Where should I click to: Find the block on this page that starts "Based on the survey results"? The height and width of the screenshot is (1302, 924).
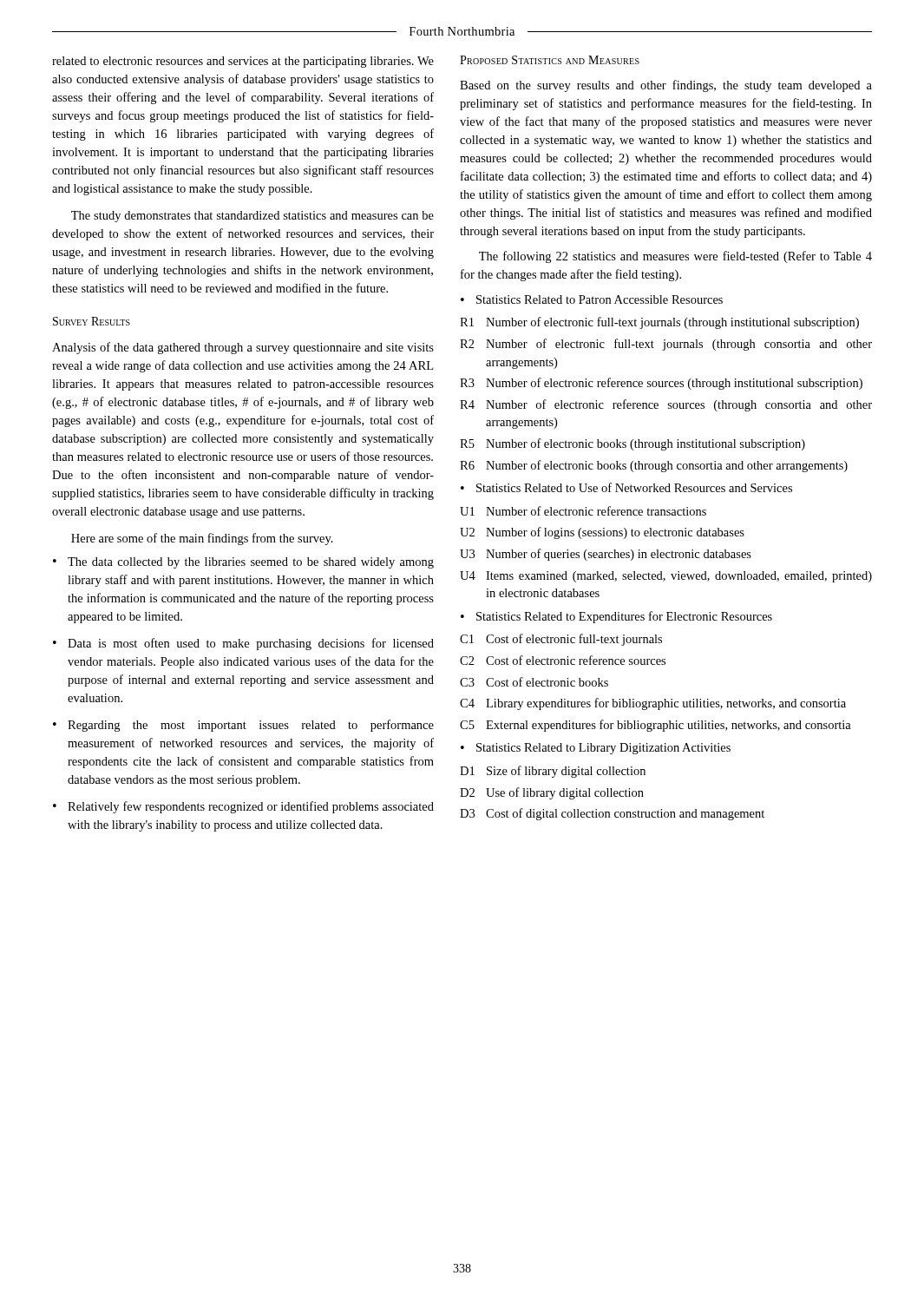click(x=666, y=180)
